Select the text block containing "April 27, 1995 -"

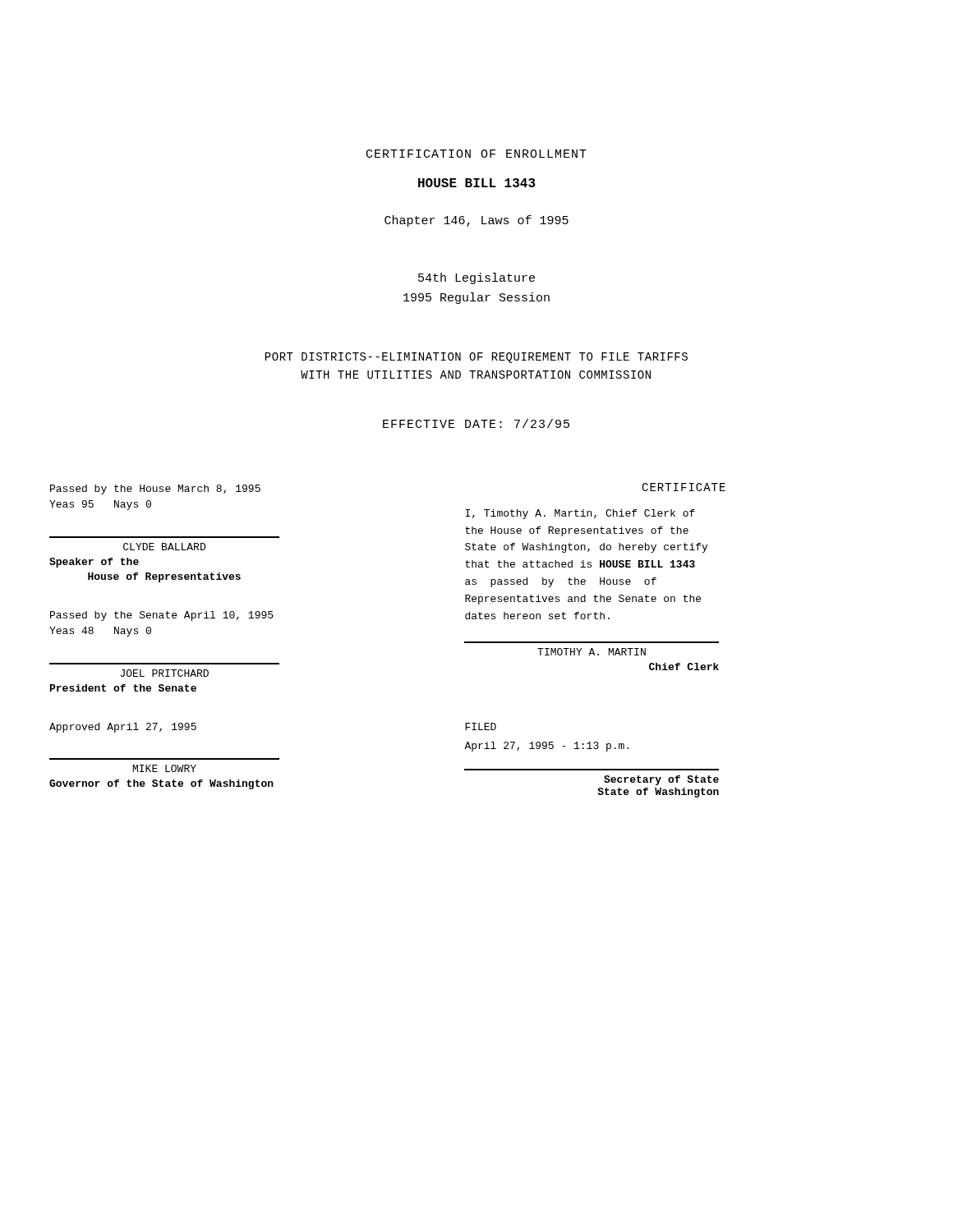548,746
